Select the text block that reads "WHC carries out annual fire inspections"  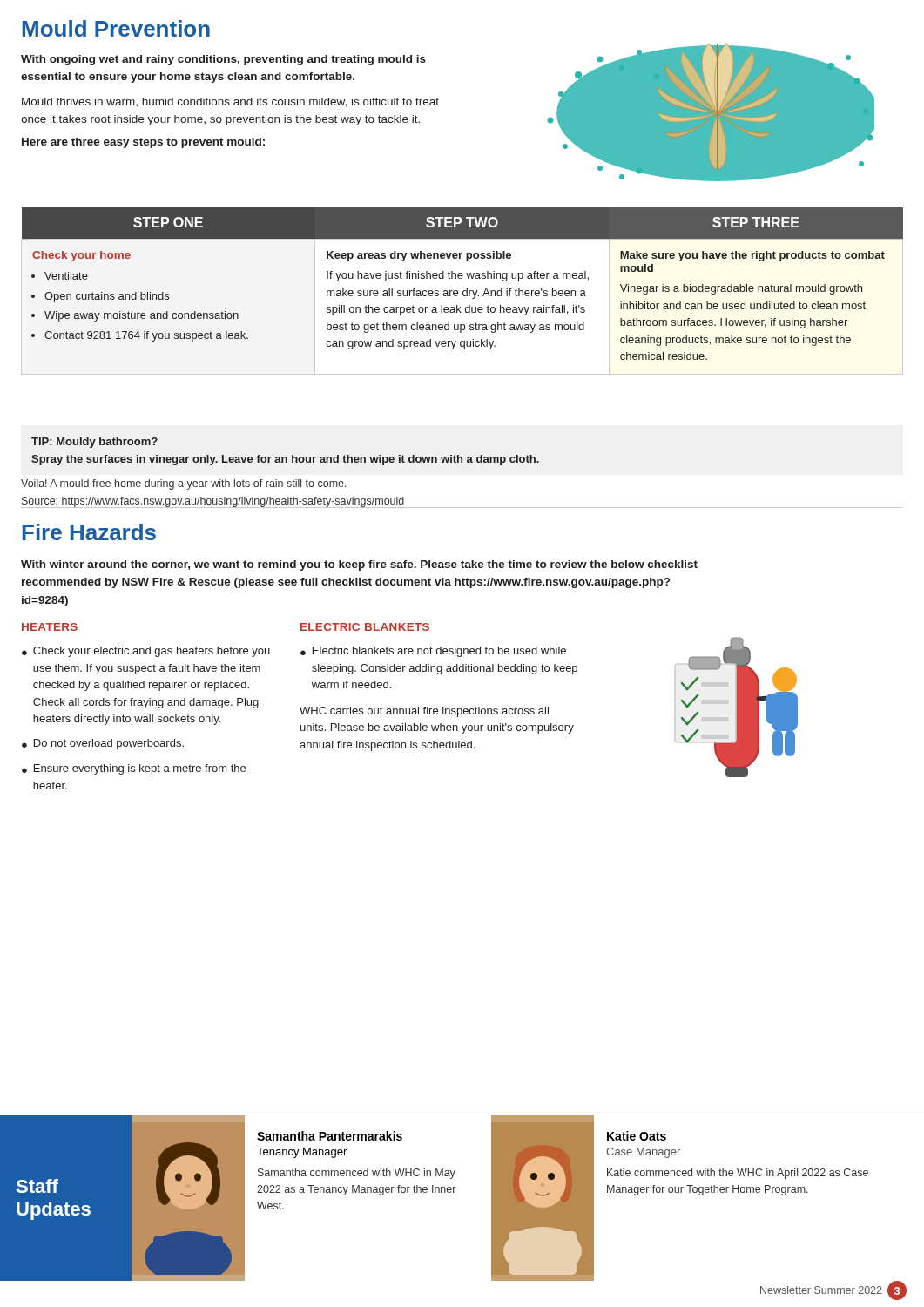pos(437,727)
